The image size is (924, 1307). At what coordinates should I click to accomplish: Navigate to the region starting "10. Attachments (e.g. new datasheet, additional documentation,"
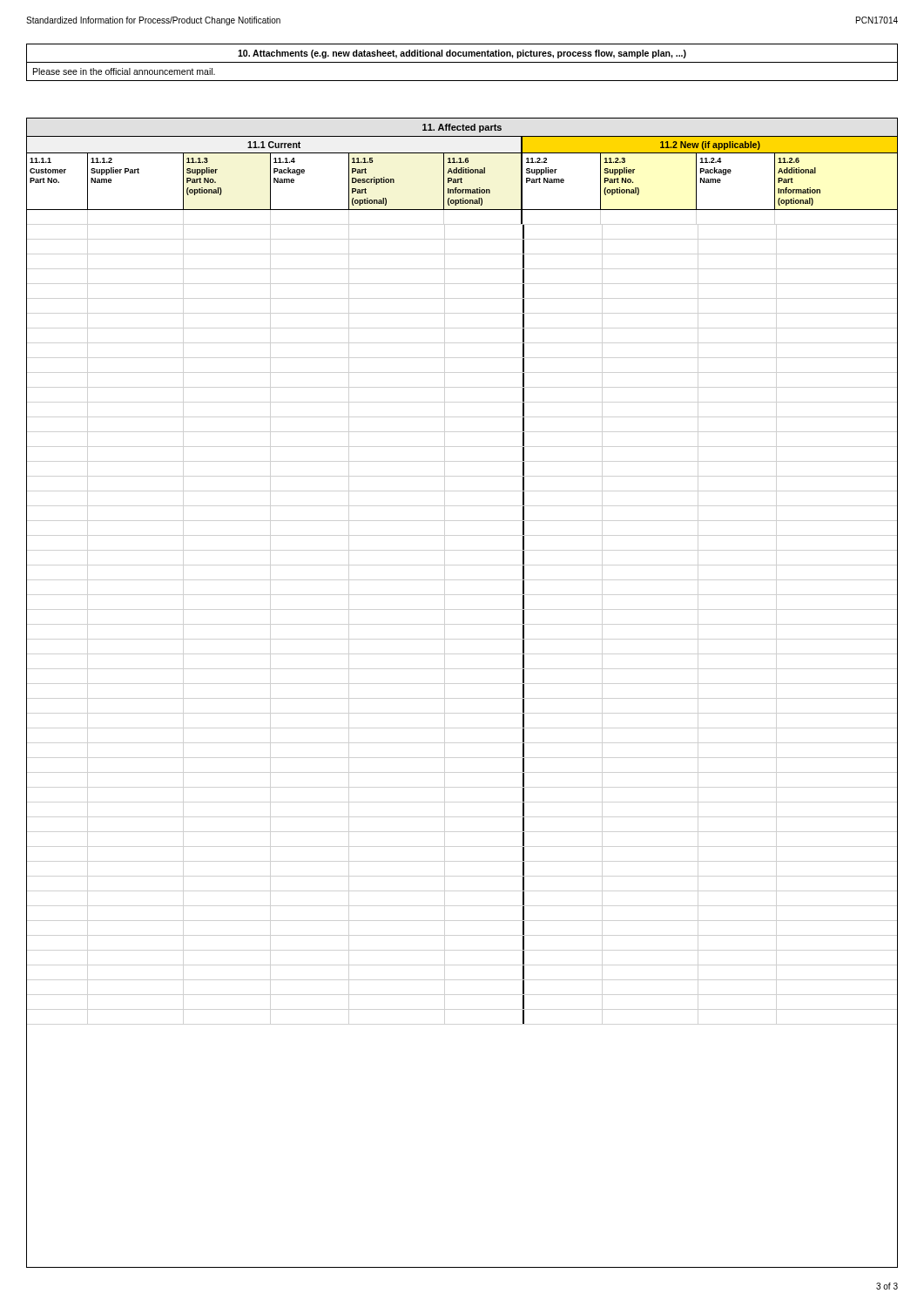click(x=462, y=62)
